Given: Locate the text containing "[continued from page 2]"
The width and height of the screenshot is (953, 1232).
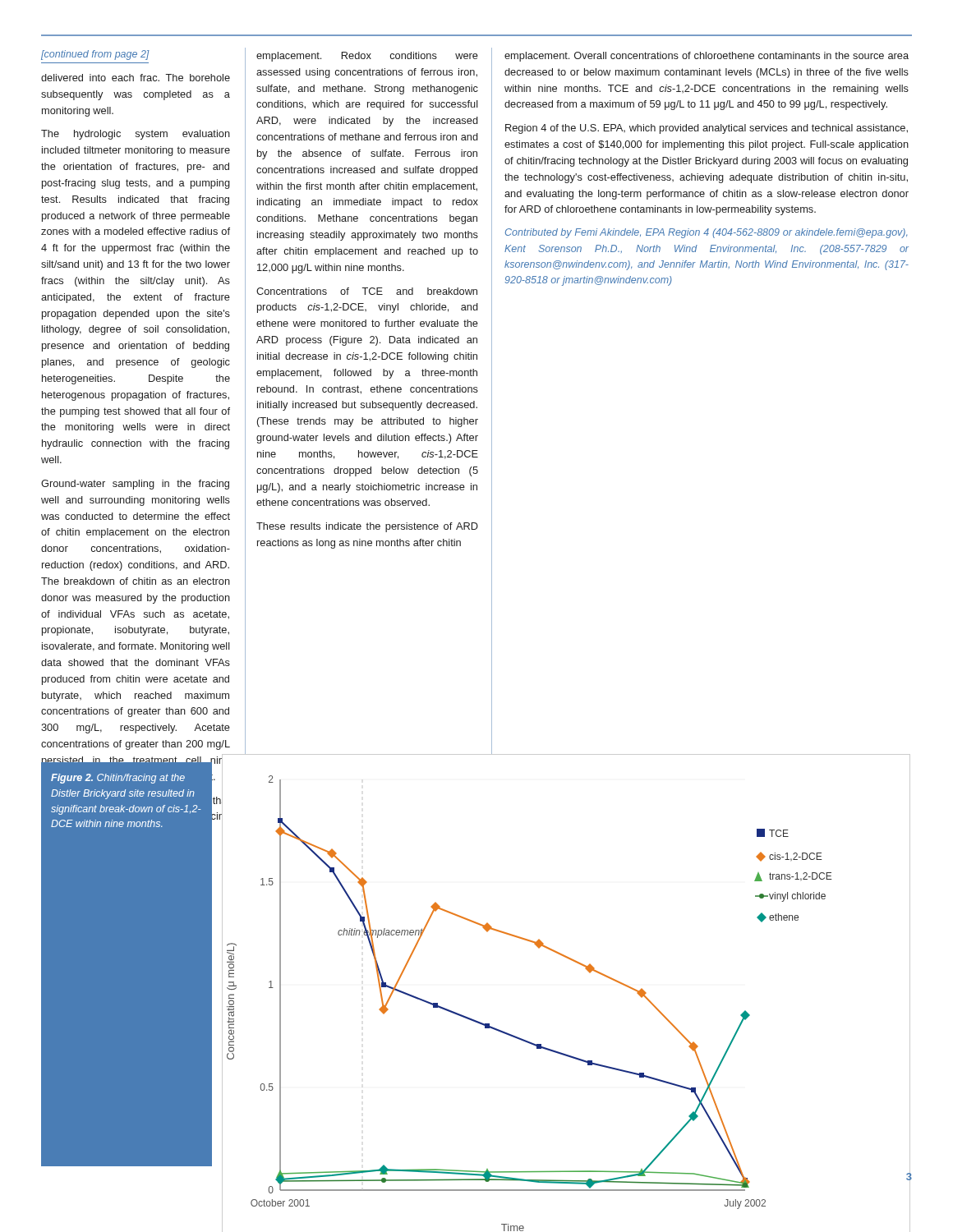Looking at the screenshot, I should (95, 54).
